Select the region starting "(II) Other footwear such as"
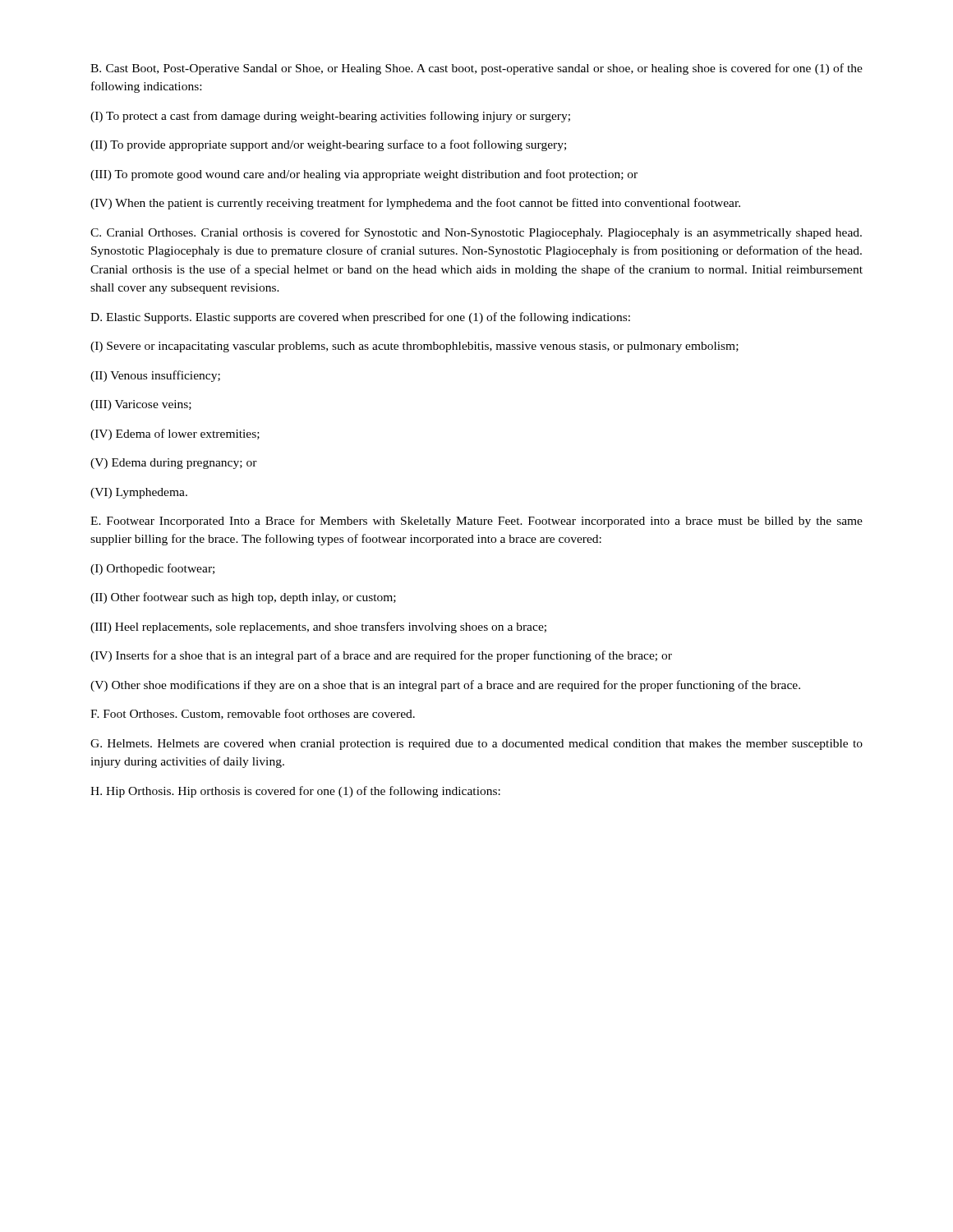This screenshot has height=1232, width=953. click(243, 597)
